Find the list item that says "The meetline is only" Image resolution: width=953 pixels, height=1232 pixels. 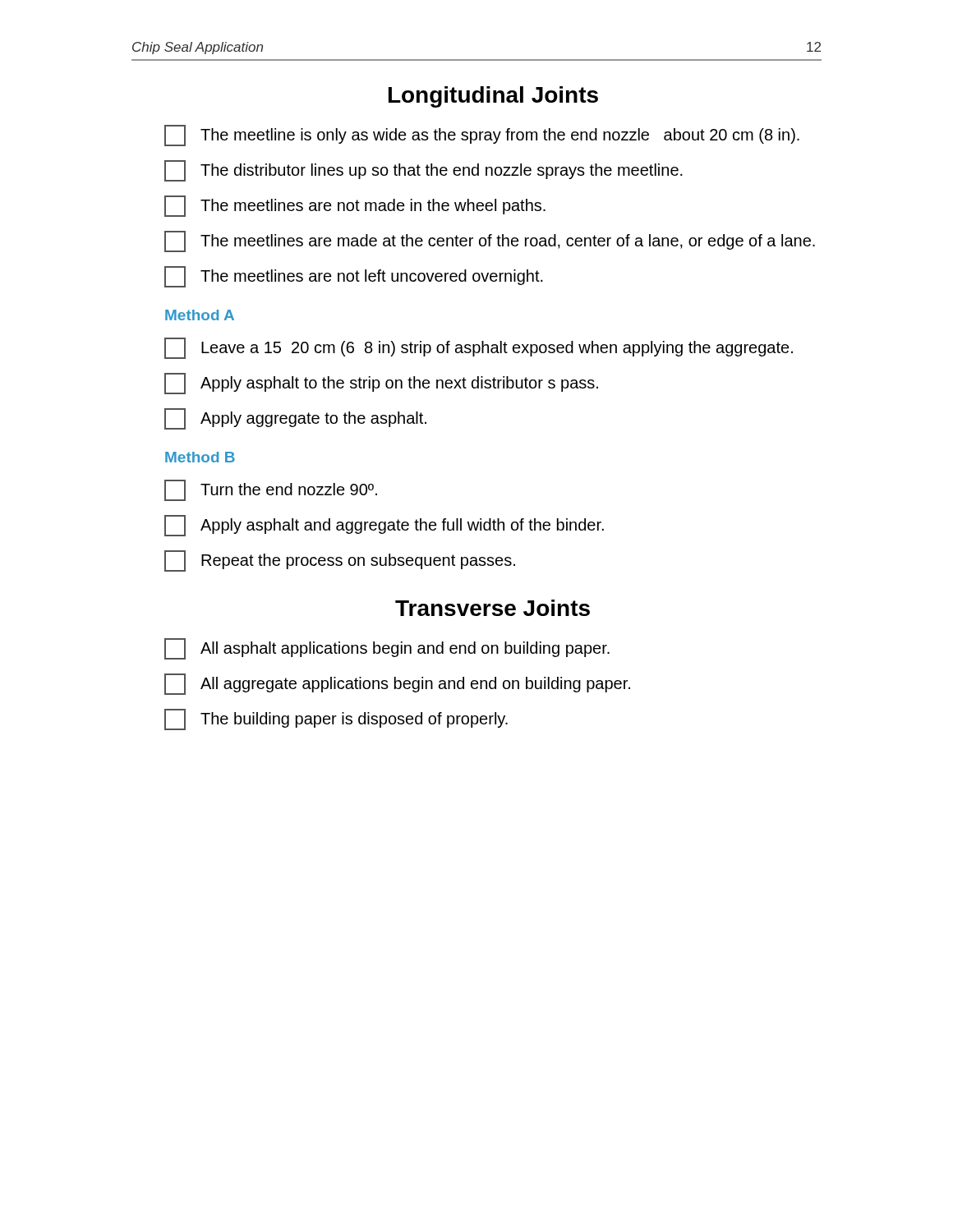[493, 135]
